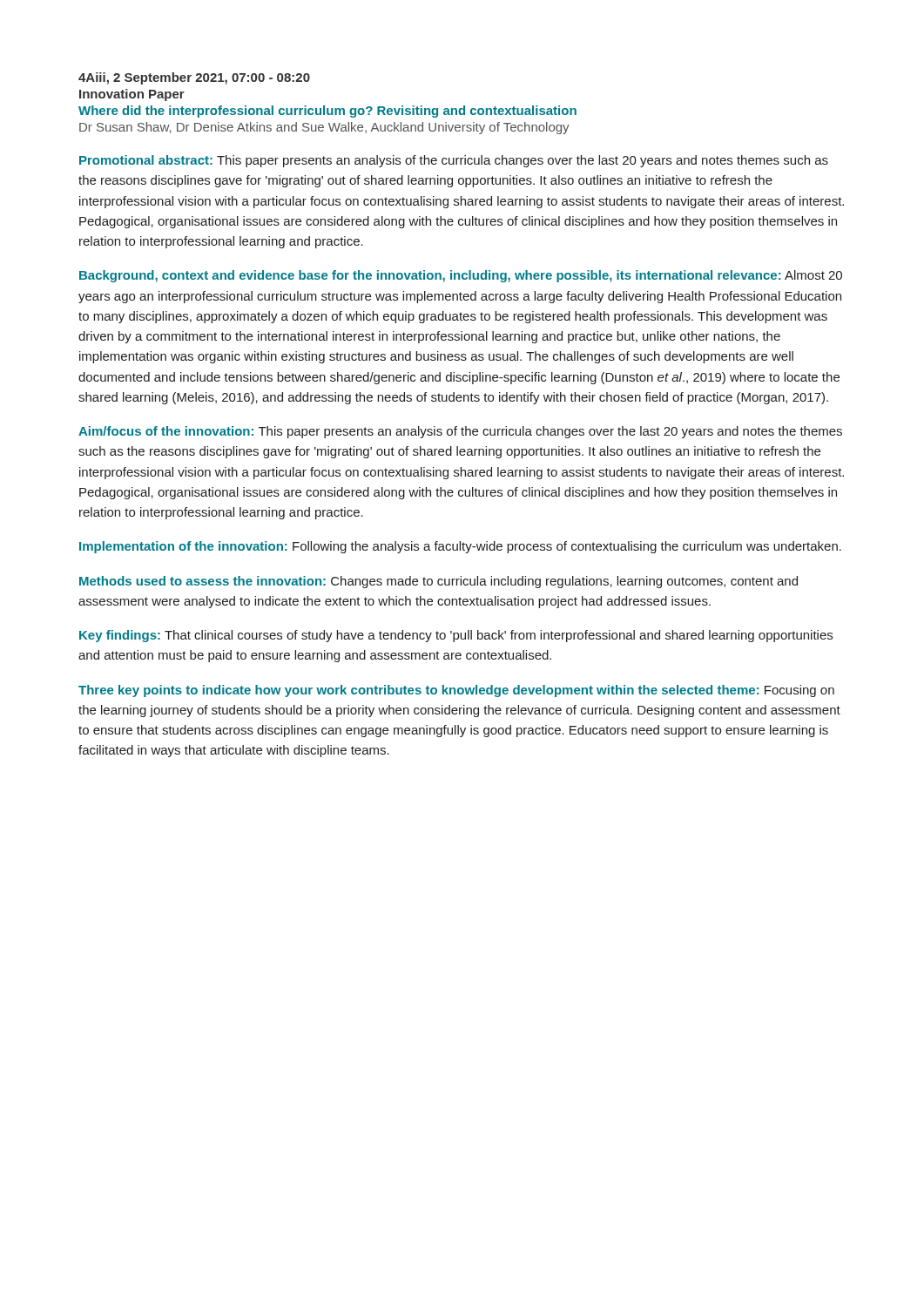Viewport: 924px width, 1307px height.
Task: Locate the block of text that opens with "Background, context and evidence base for"
Action: 462,336
